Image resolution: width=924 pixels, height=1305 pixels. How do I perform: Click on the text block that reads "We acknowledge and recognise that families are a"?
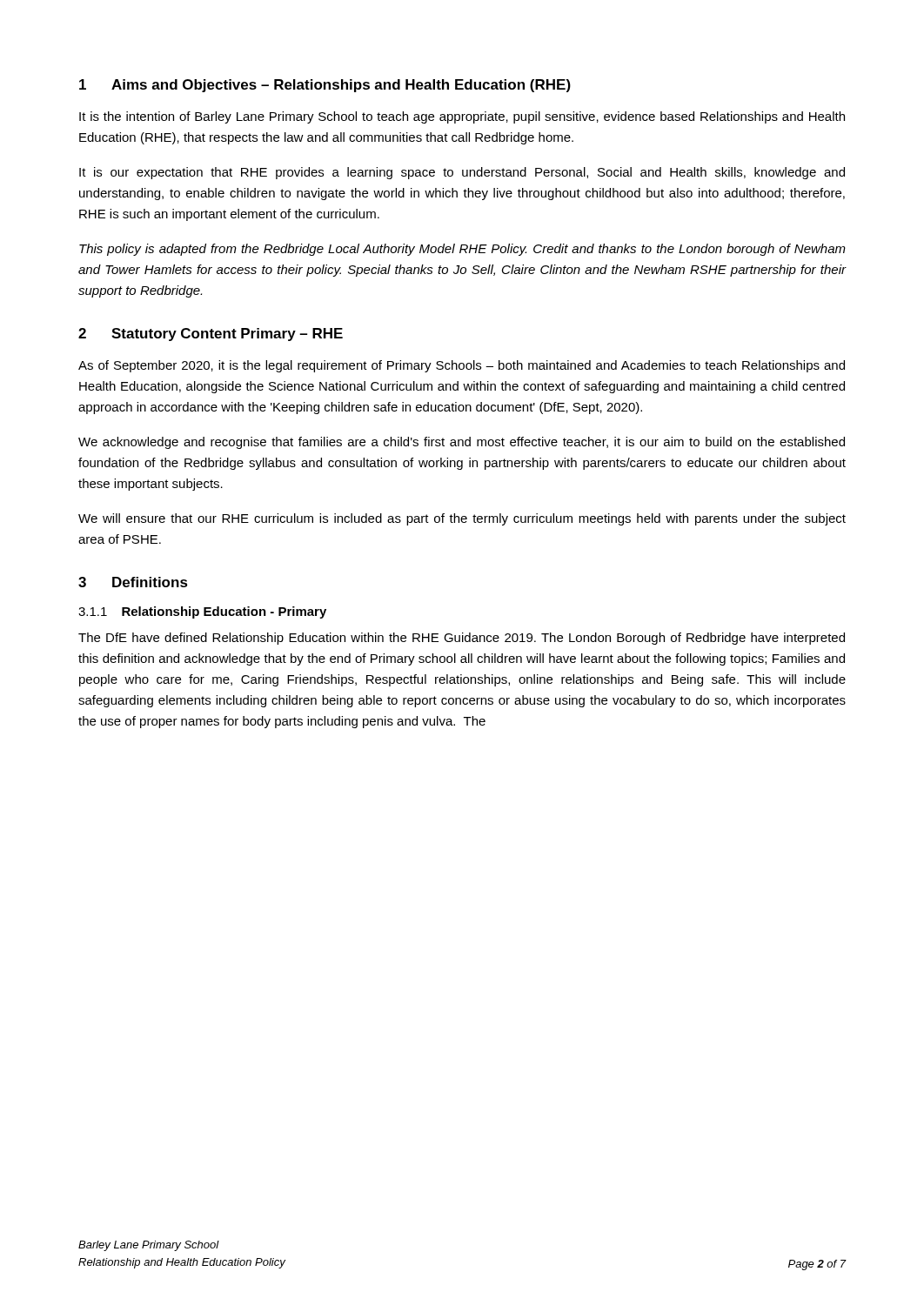[462, 462]
